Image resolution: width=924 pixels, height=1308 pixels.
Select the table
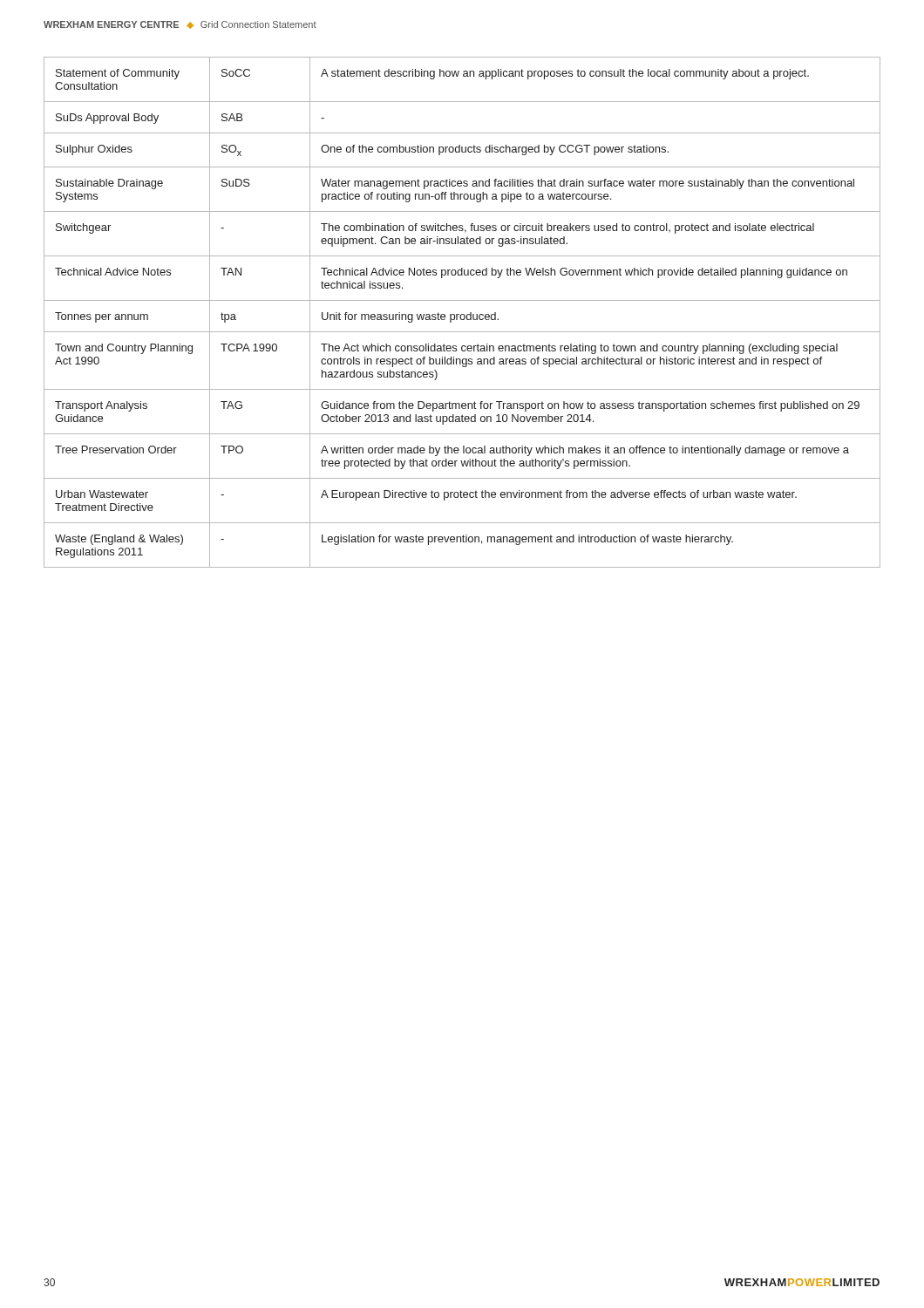pos(462,312)
